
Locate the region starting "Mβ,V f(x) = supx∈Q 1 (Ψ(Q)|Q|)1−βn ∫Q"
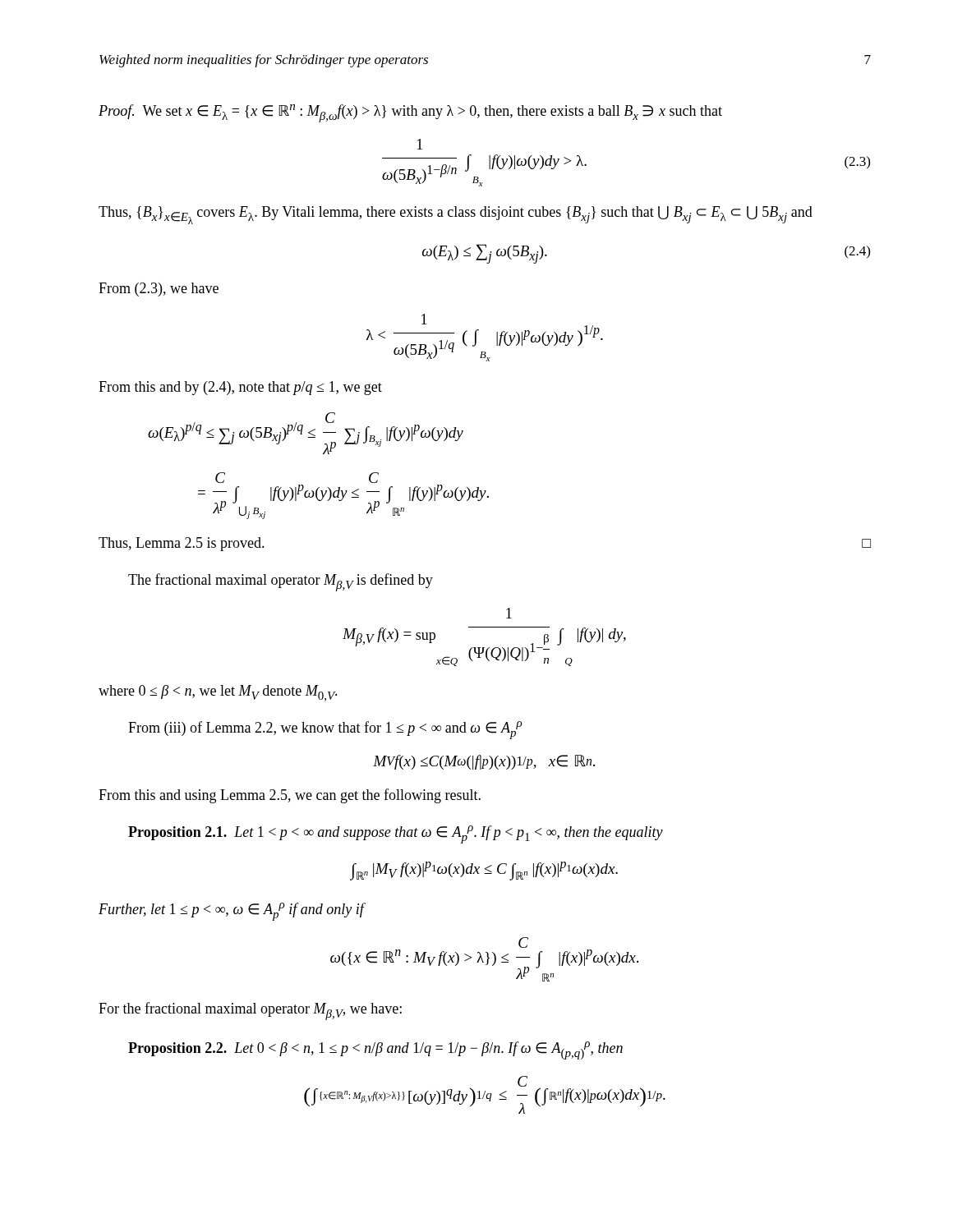tap(485, 635)
